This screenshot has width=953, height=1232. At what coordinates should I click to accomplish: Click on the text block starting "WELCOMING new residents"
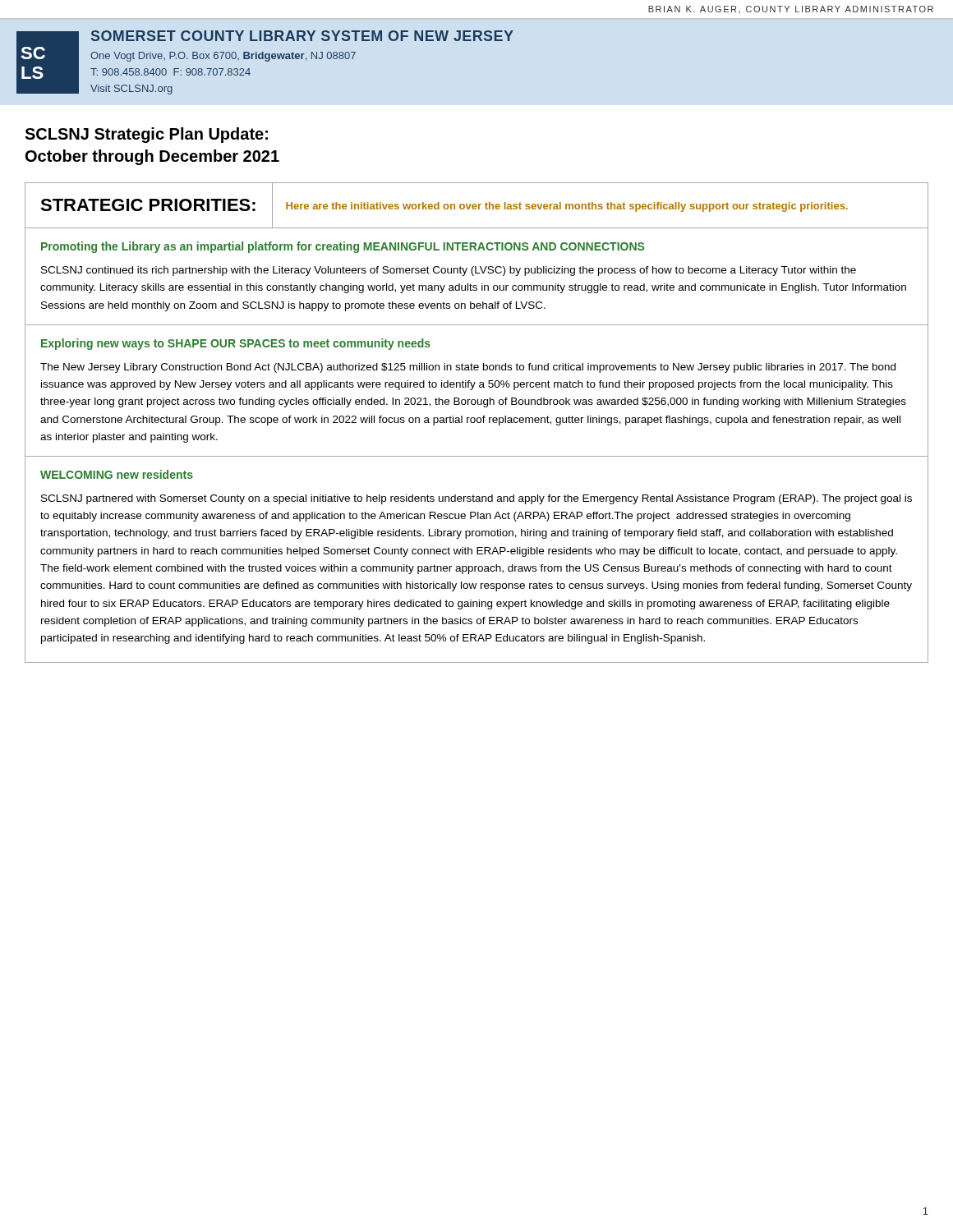pyautogui.click(x=117, y=475)
